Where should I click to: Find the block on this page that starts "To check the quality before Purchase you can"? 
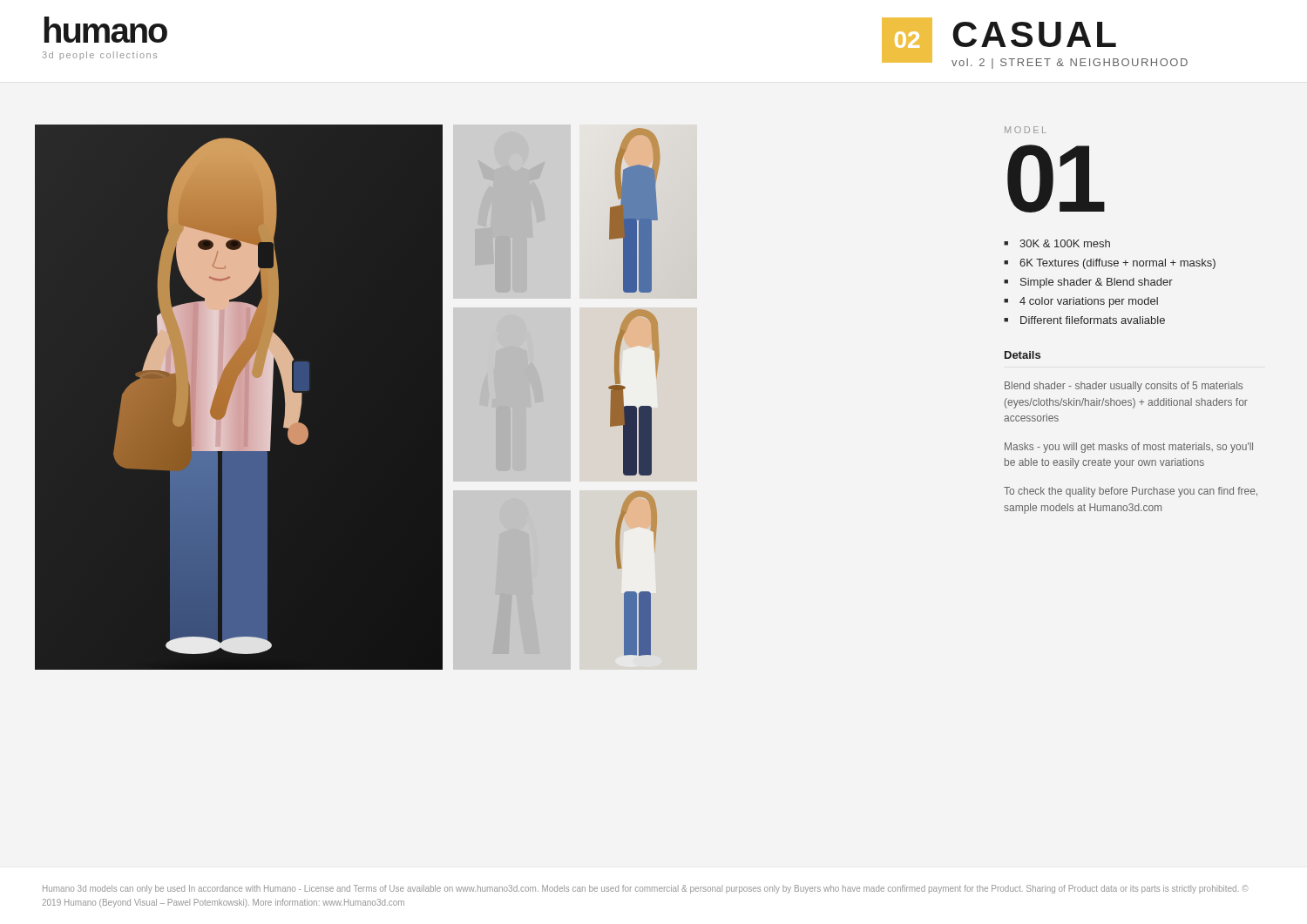(1131, 499)
